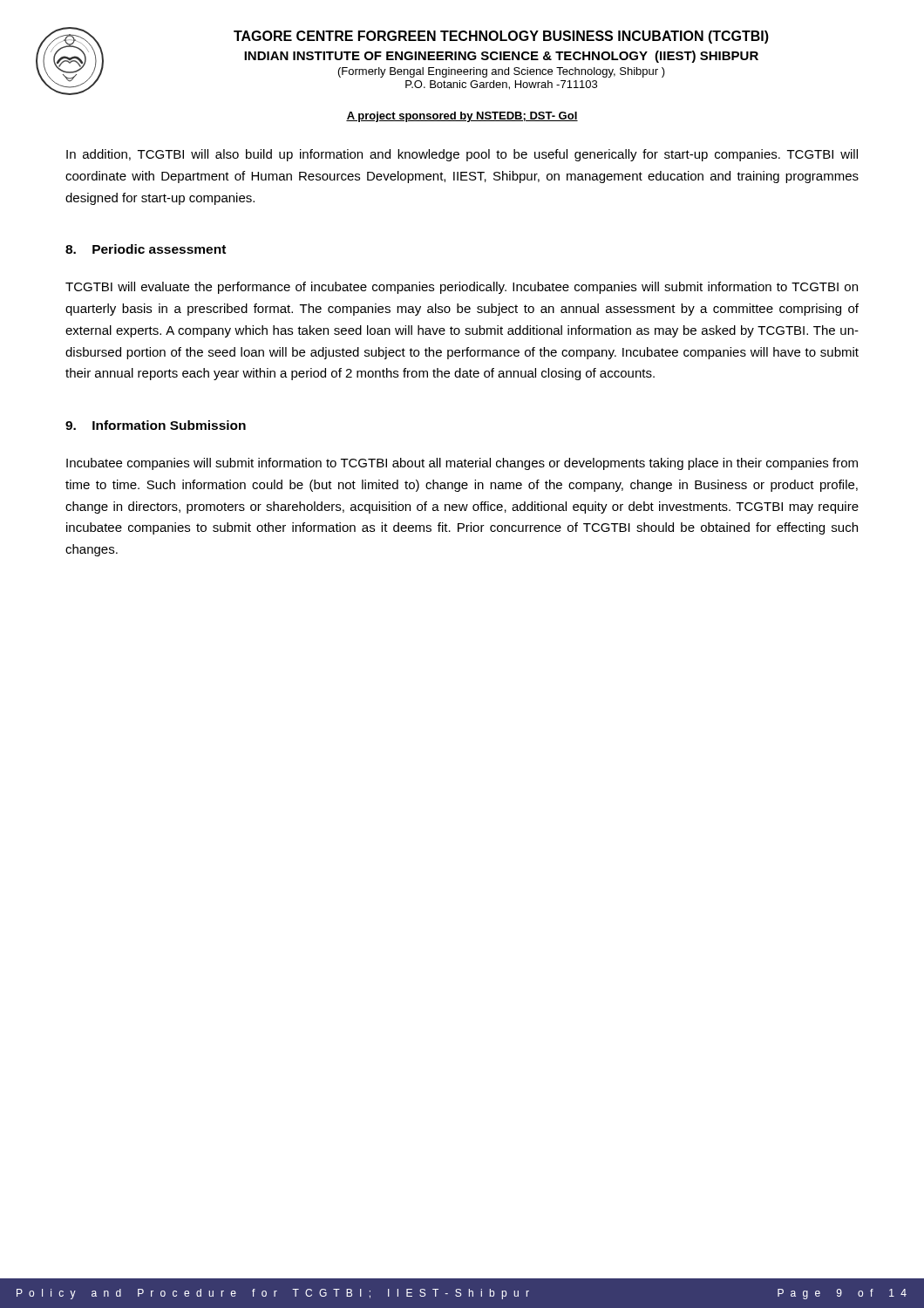
Task: Find the section header containing "8. Periodic assessment"
Action: pos(146,249)
